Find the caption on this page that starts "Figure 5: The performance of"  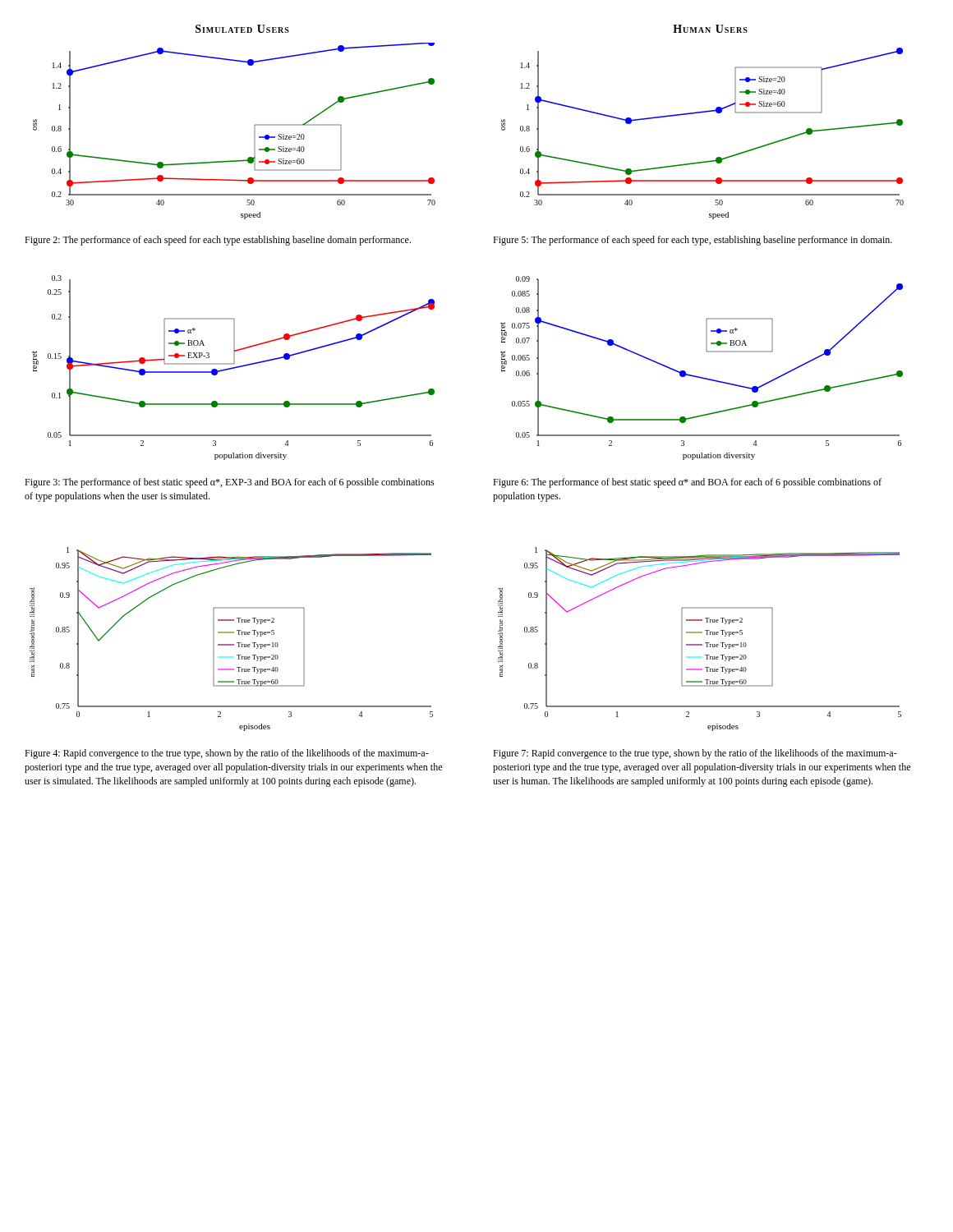point(693,240)
